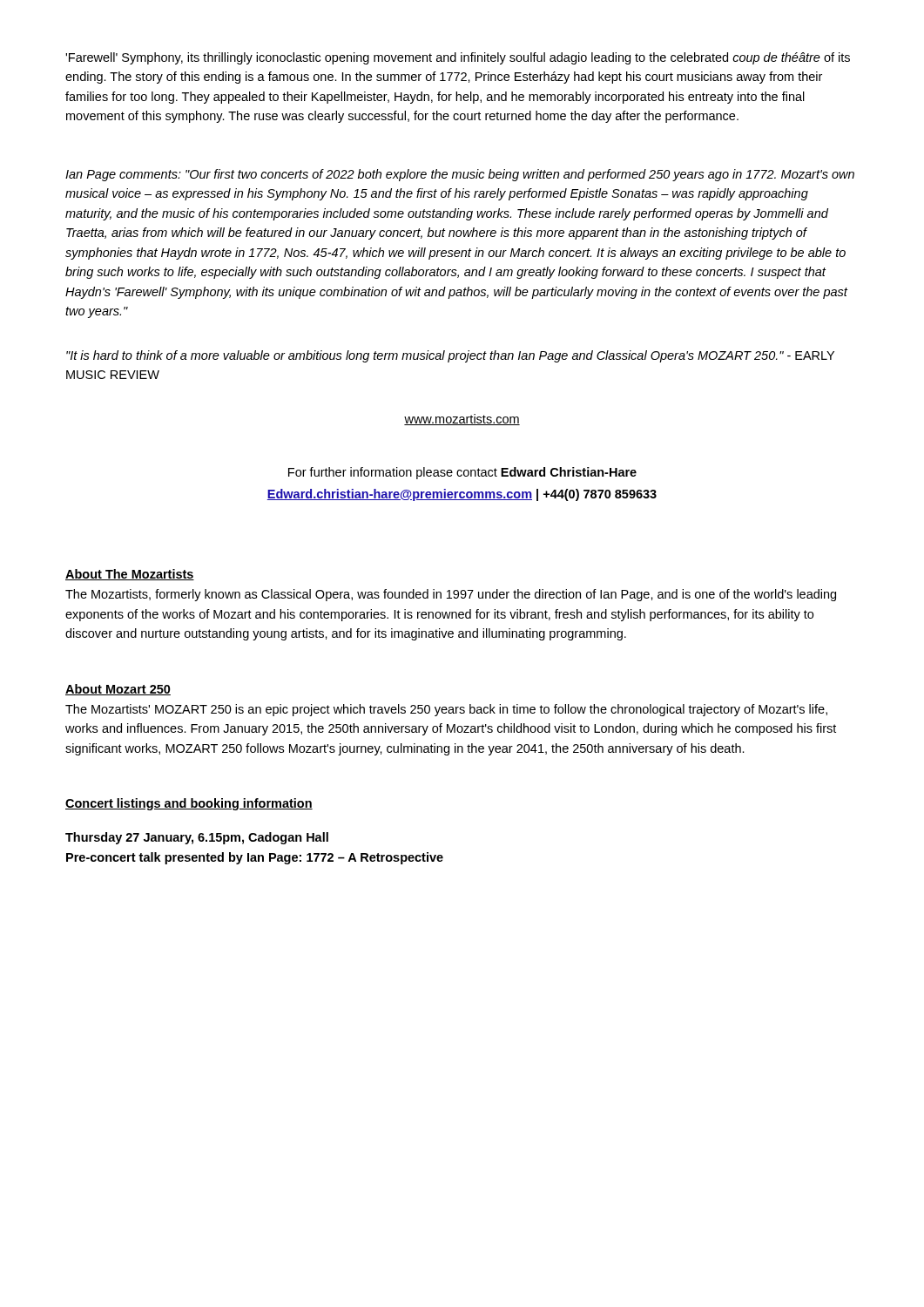Viewport: 924px width, 1307px height.
Task: Where is the section header that starts "Concert listings and booking"?
Action: tap(189, 803)
